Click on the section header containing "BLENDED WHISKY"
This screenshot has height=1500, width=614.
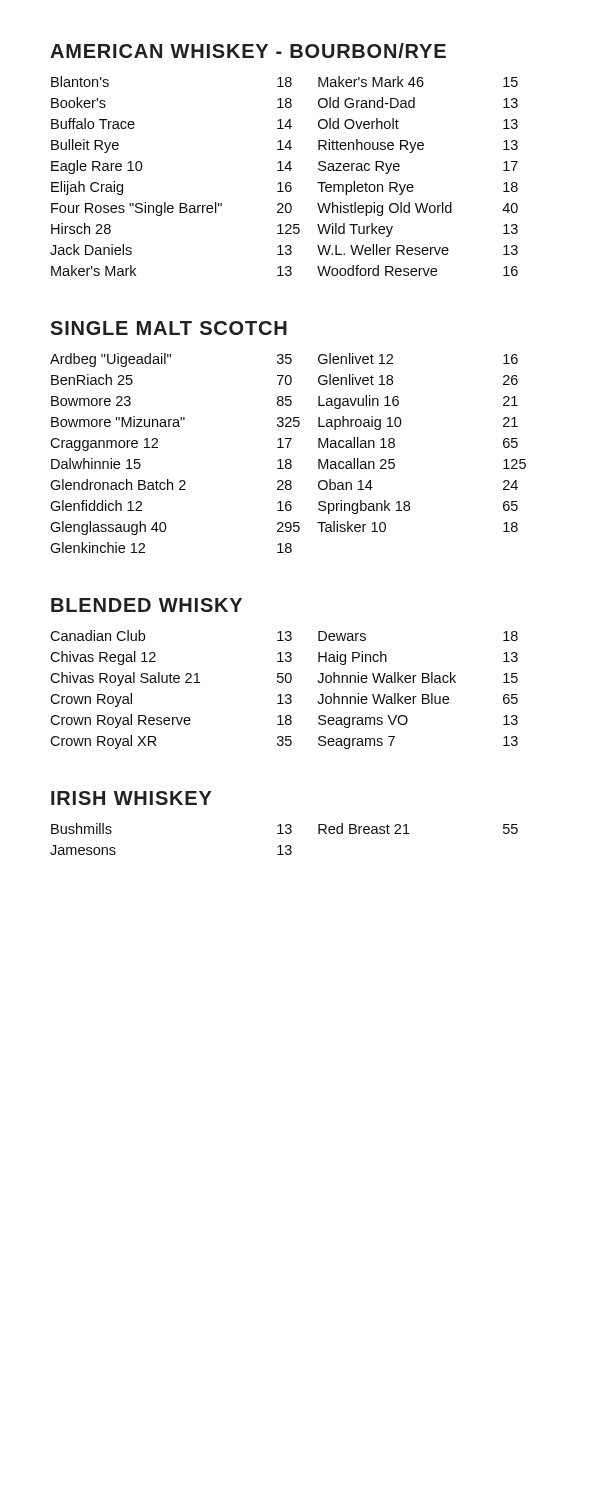point(147,605)
